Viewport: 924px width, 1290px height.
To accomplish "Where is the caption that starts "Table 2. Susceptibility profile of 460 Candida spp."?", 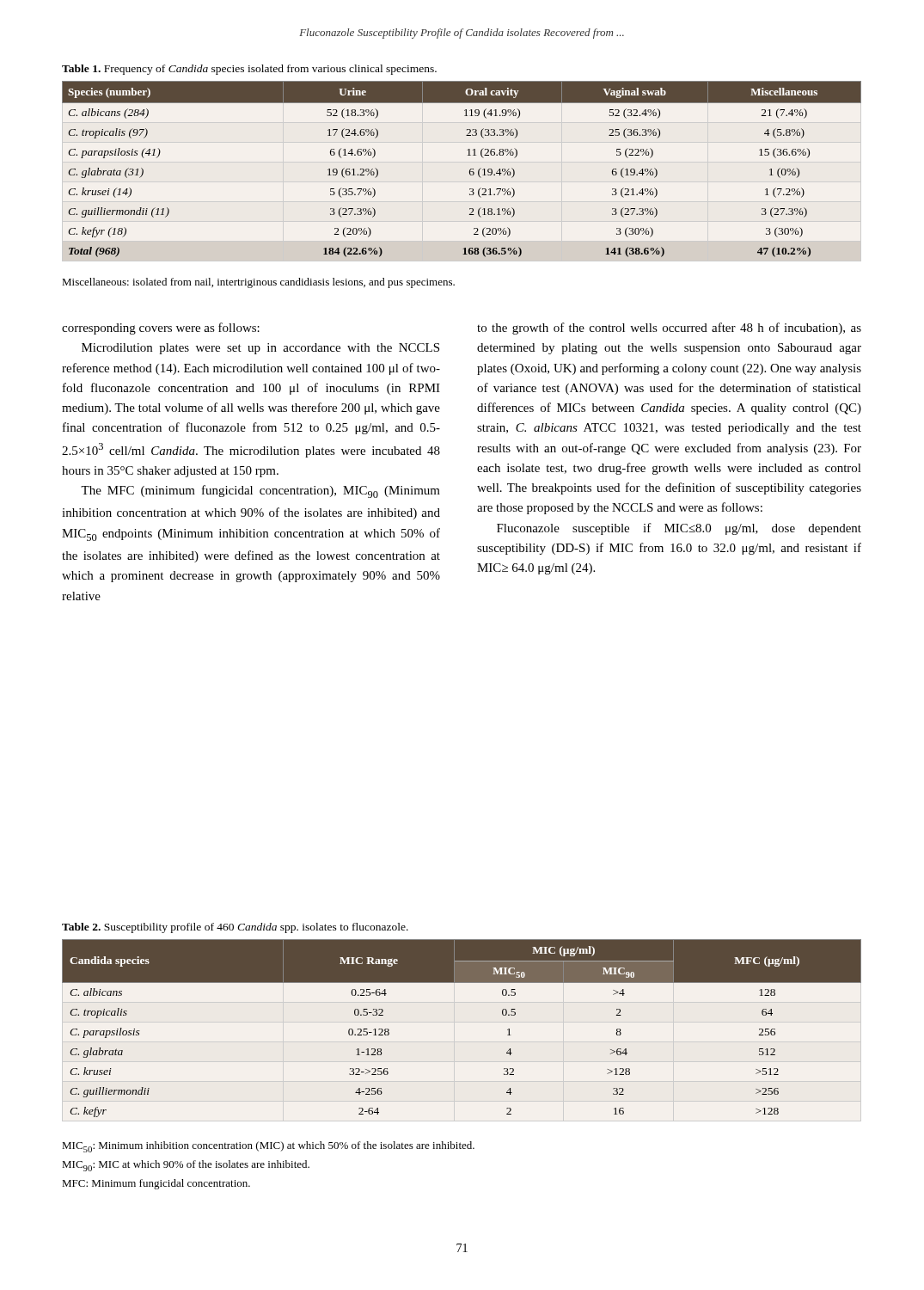I will [235, 927].
